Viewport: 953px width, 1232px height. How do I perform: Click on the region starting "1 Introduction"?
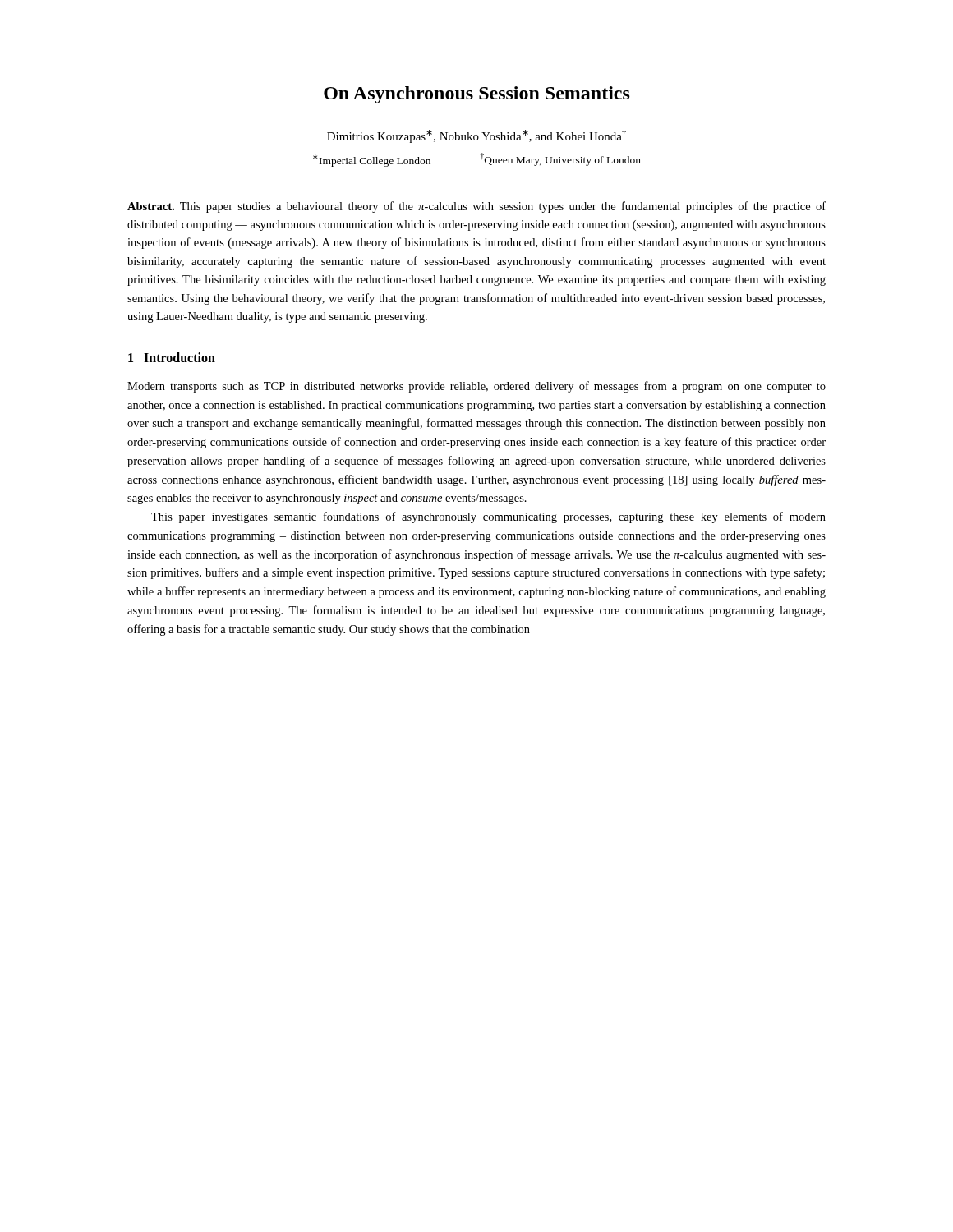click(171, 358)
